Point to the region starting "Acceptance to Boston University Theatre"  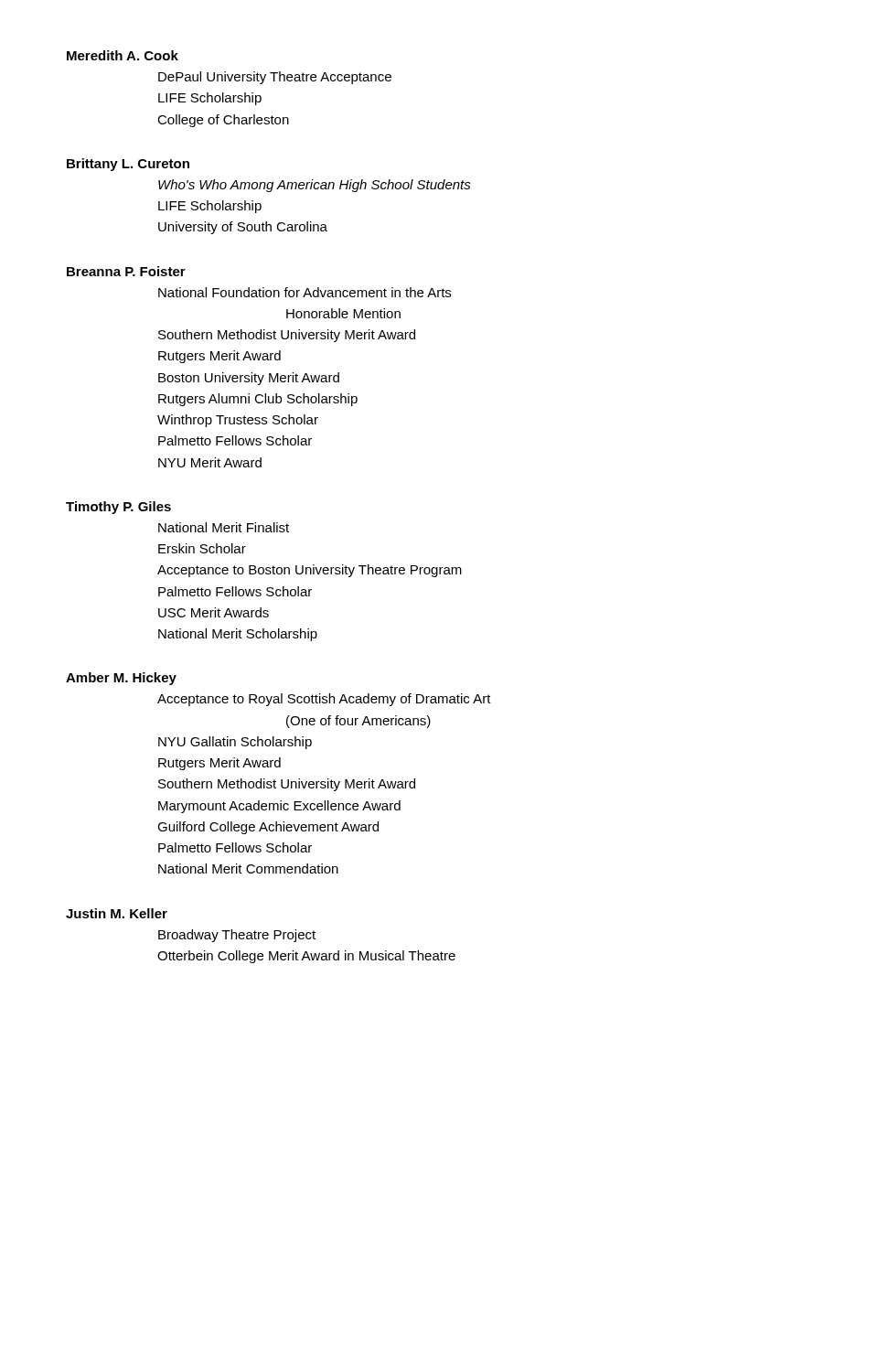coord(310,570)
